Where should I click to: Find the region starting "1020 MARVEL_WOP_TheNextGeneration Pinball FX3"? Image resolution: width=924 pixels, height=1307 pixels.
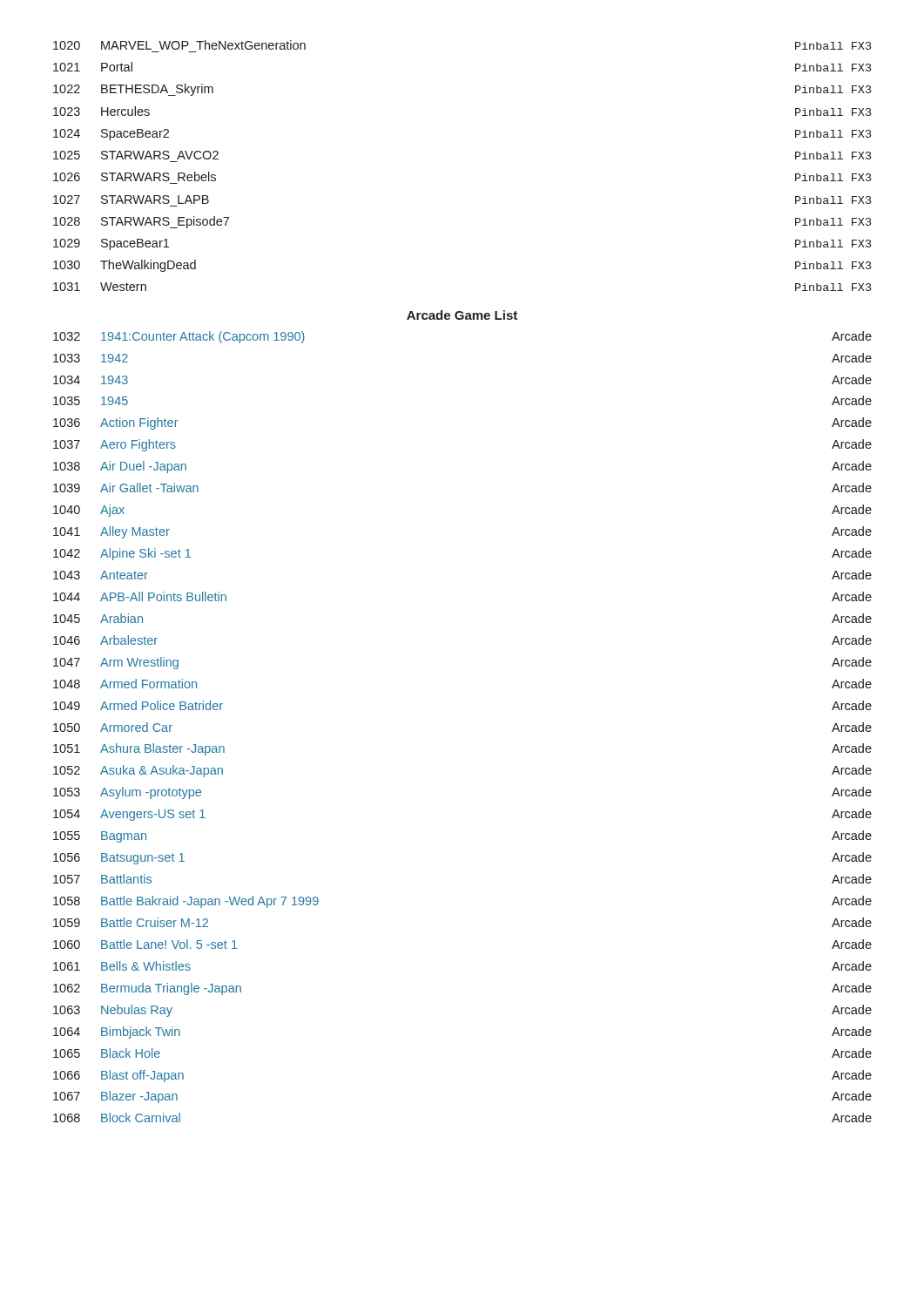click(x=71, y=45)
